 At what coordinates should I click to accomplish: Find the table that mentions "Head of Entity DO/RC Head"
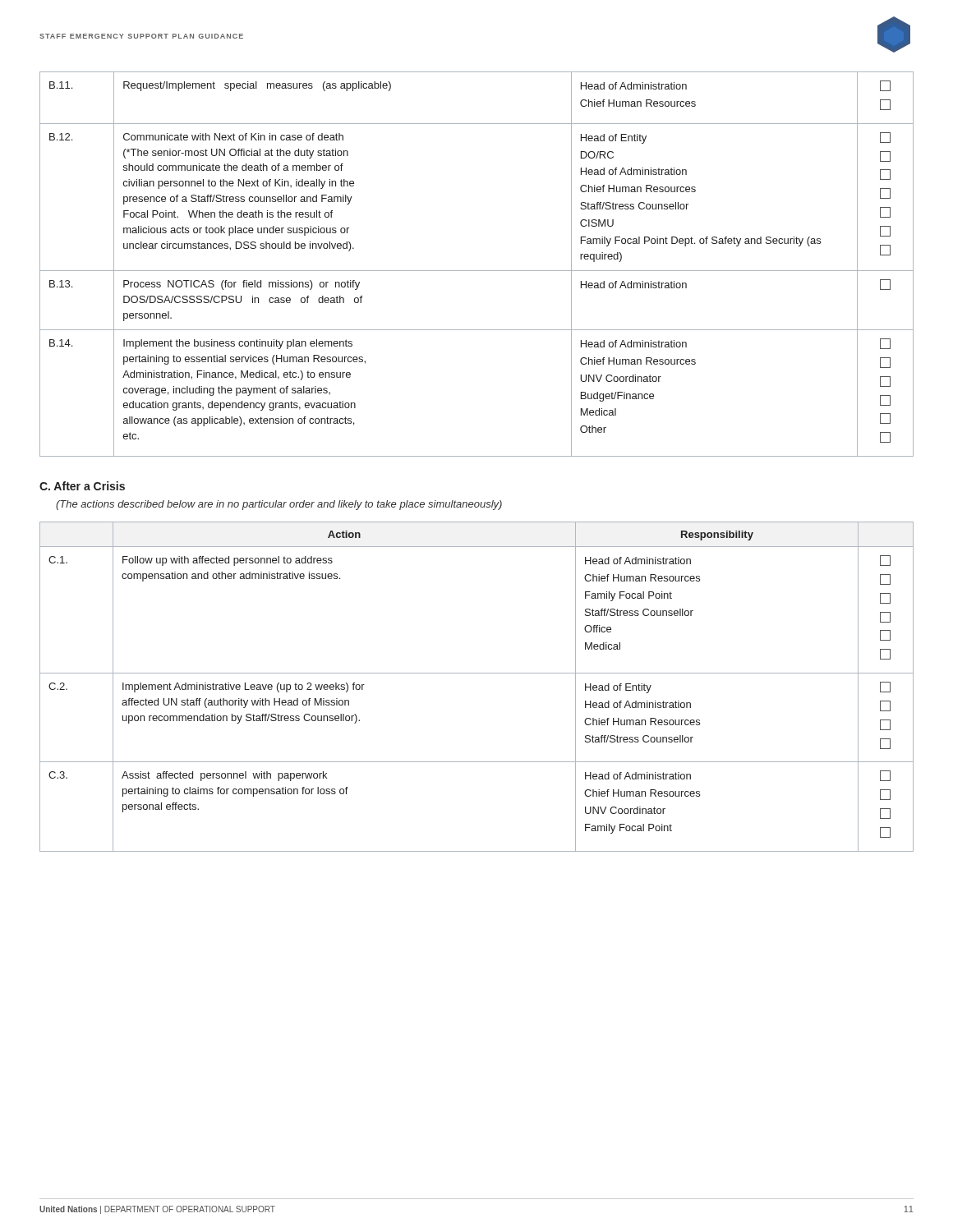pyautogui.click(x=476, y=264)
